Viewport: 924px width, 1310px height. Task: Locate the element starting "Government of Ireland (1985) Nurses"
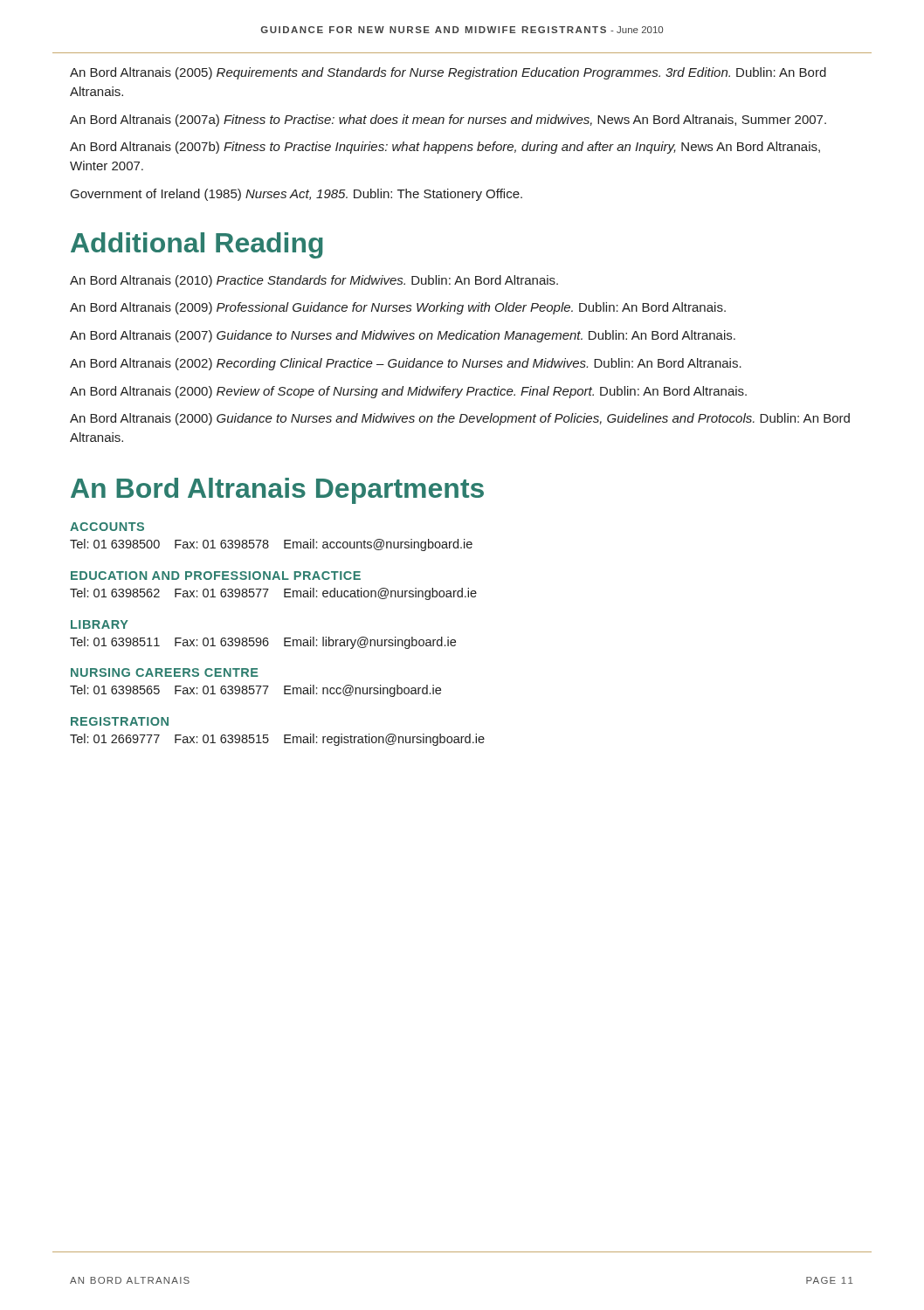pos(297,193)
